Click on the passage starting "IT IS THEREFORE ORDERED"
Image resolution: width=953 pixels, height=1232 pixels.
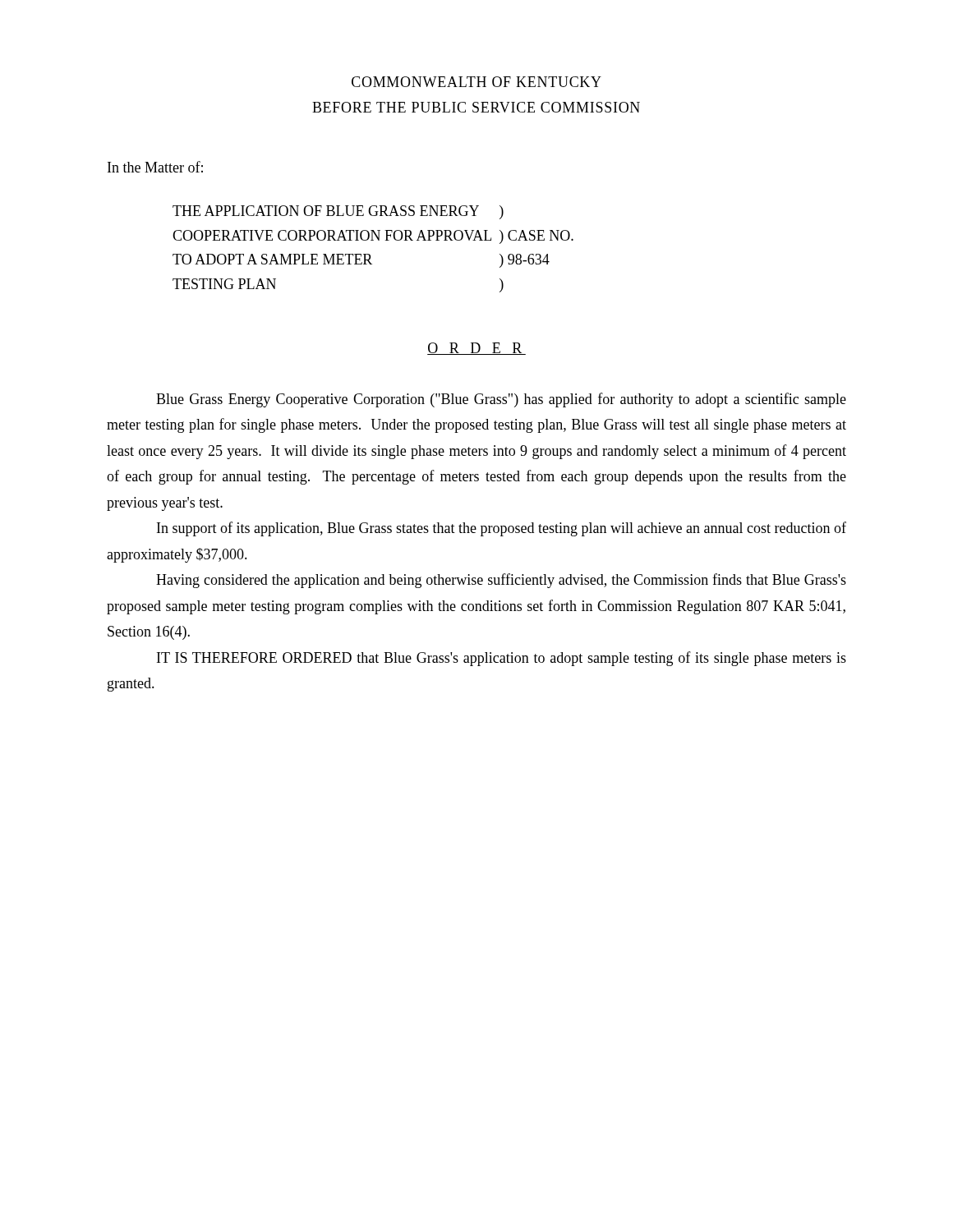(476, 671)
